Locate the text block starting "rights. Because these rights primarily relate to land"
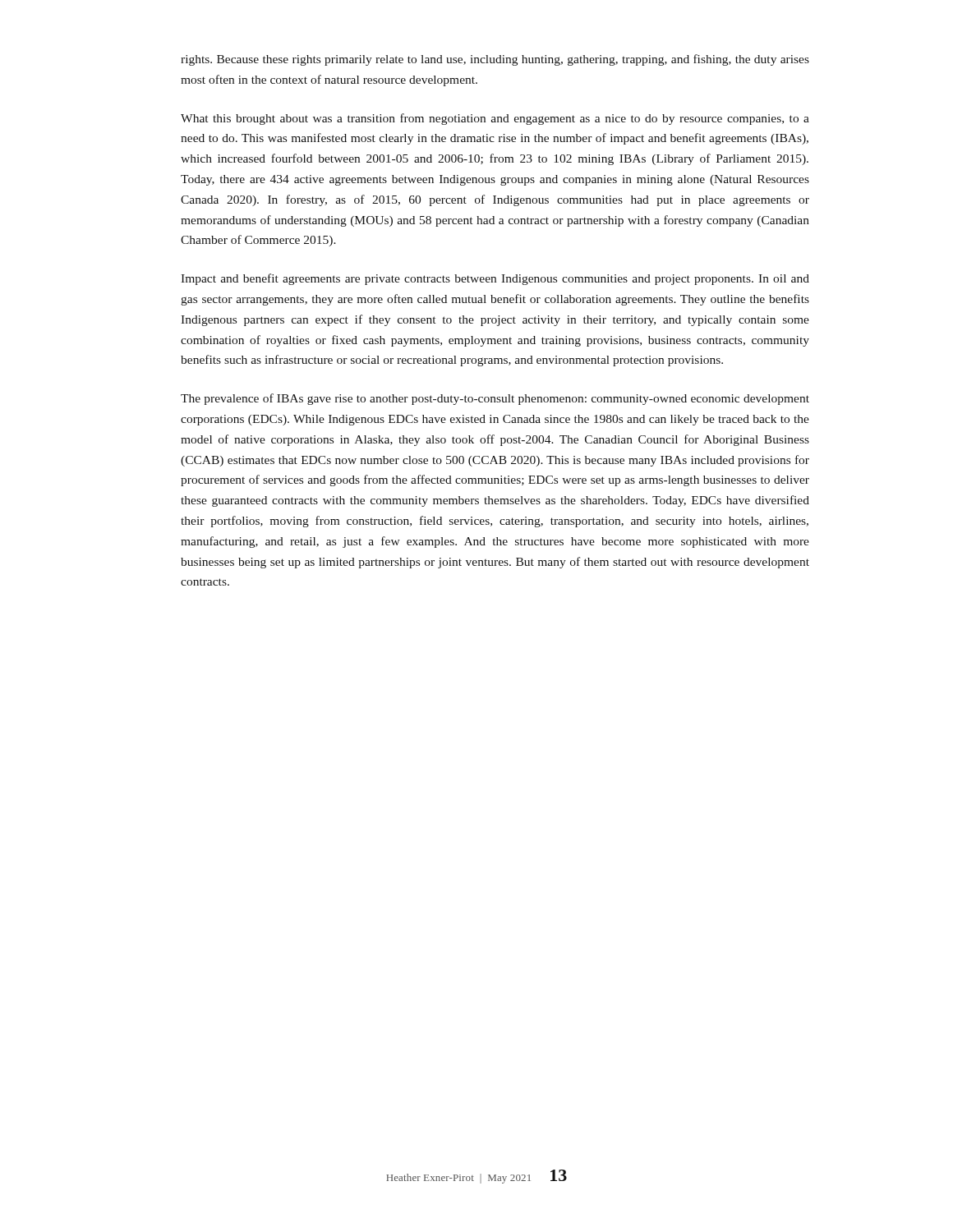The width and height of the screenshot is (953, 1232). pyautogui.click(x=495, y=69)
